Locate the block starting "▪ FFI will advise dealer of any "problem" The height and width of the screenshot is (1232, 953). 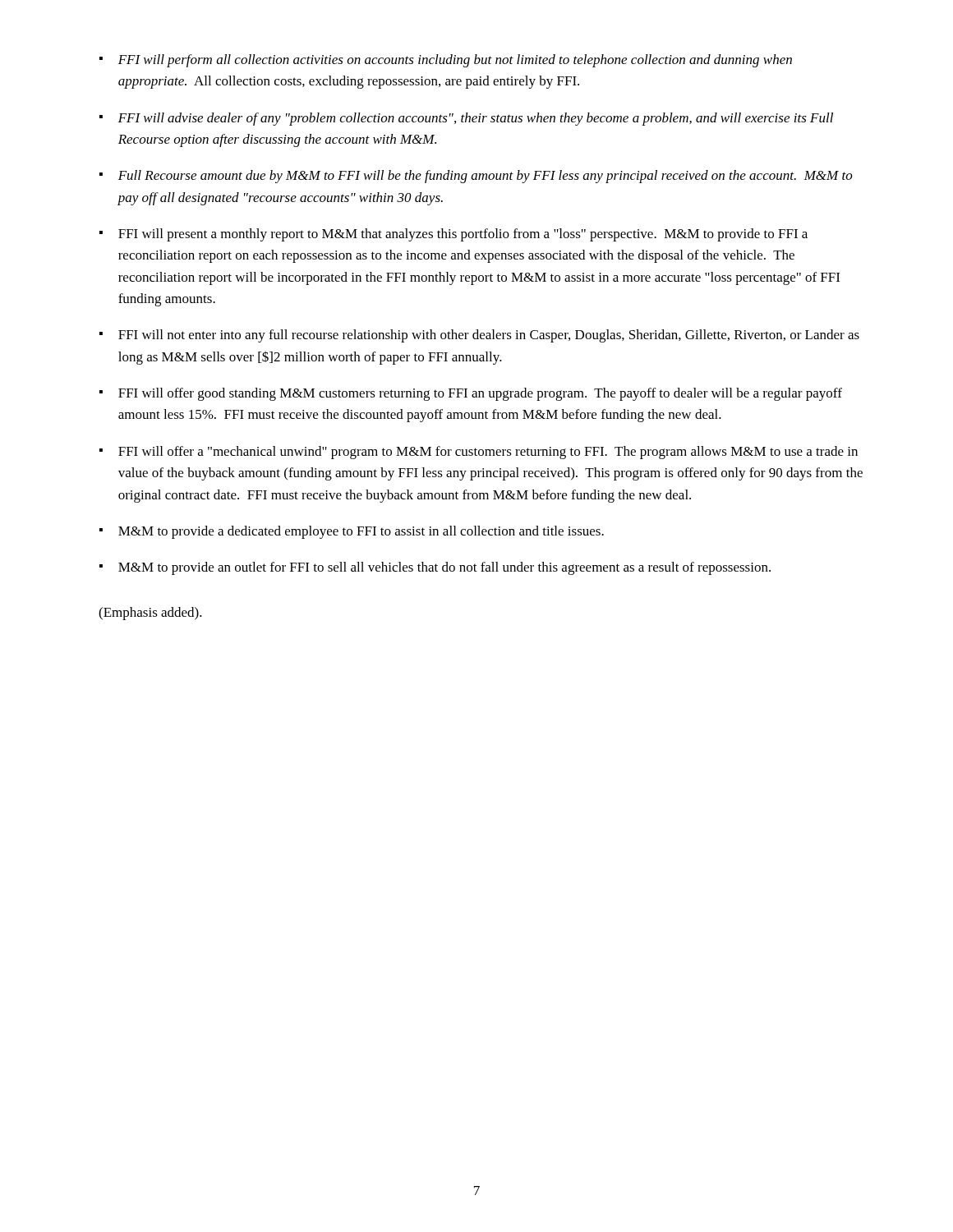(485, 129)
